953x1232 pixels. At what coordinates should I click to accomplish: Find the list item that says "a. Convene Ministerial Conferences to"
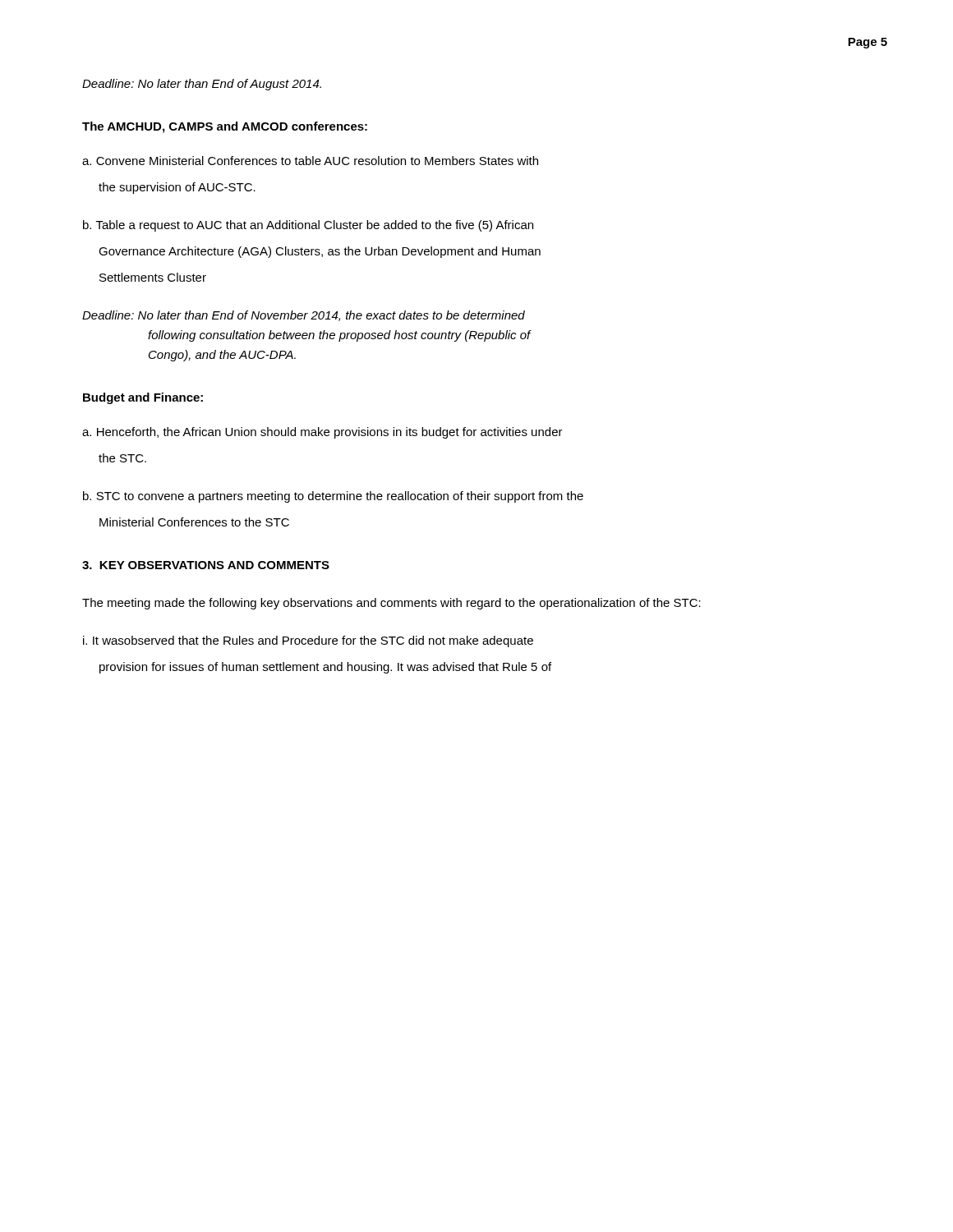click(485, 175)
